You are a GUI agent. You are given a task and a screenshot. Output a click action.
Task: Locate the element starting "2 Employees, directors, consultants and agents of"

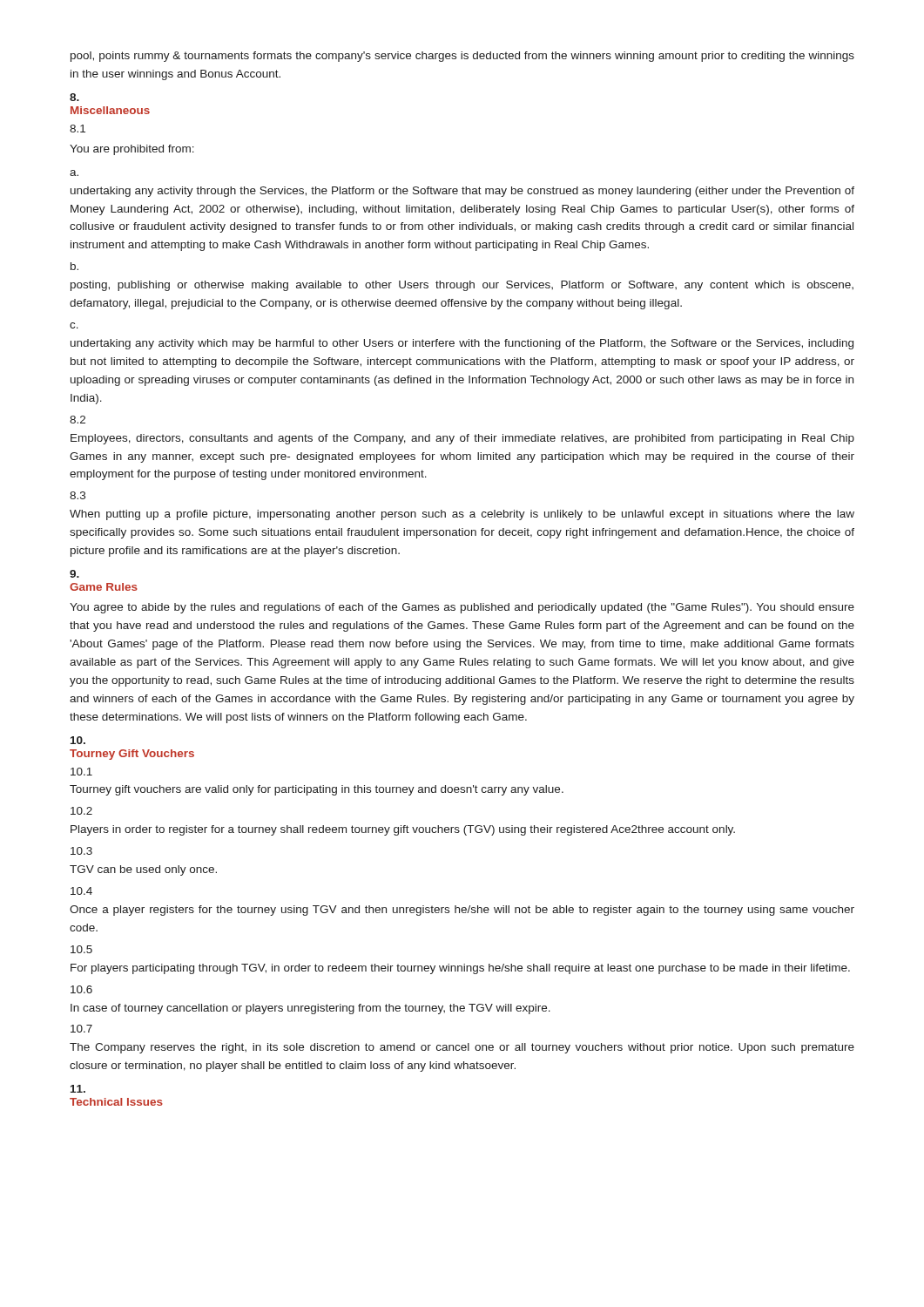point(462,447)
